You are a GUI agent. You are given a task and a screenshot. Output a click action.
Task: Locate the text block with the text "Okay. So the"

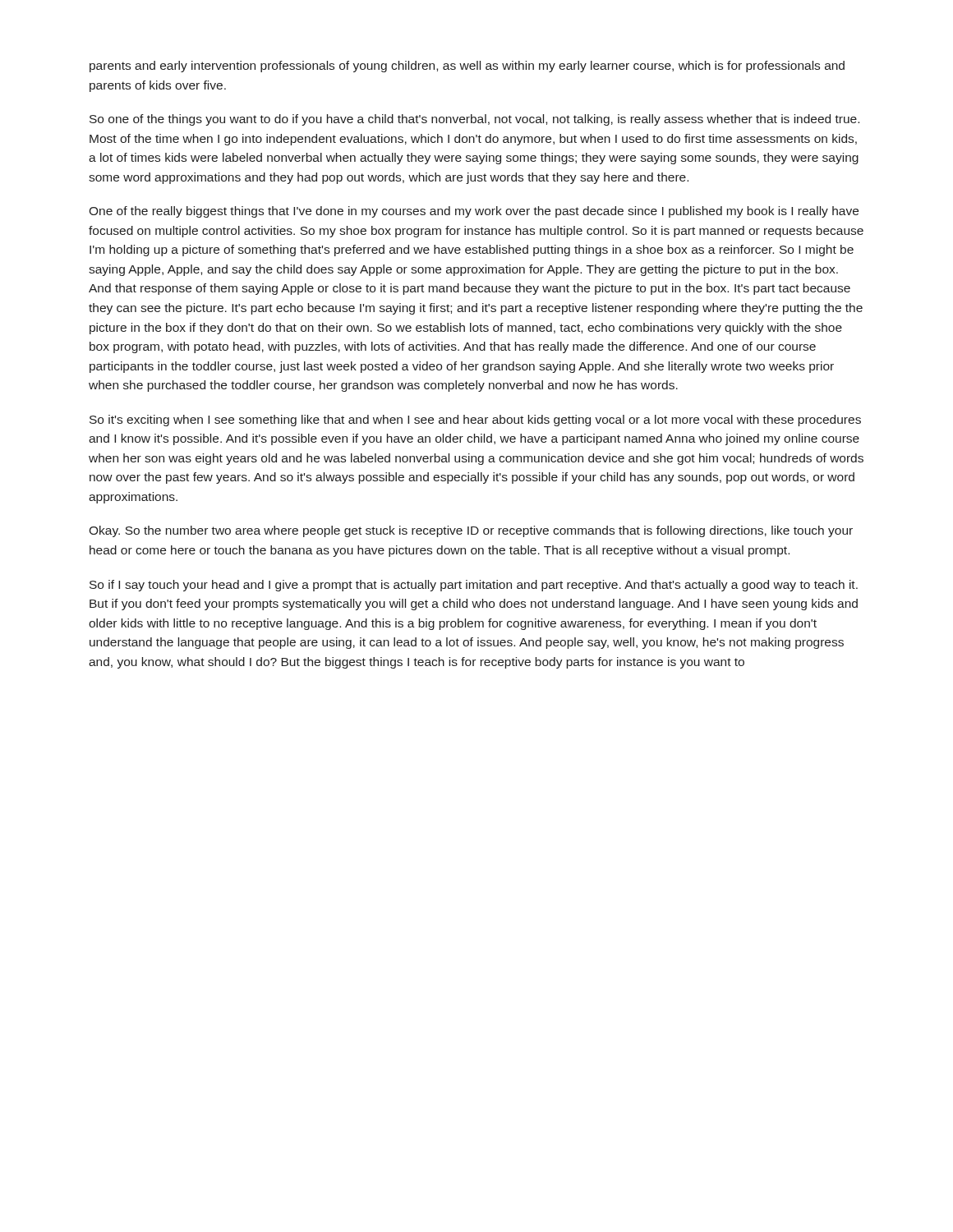click(471, 540)
